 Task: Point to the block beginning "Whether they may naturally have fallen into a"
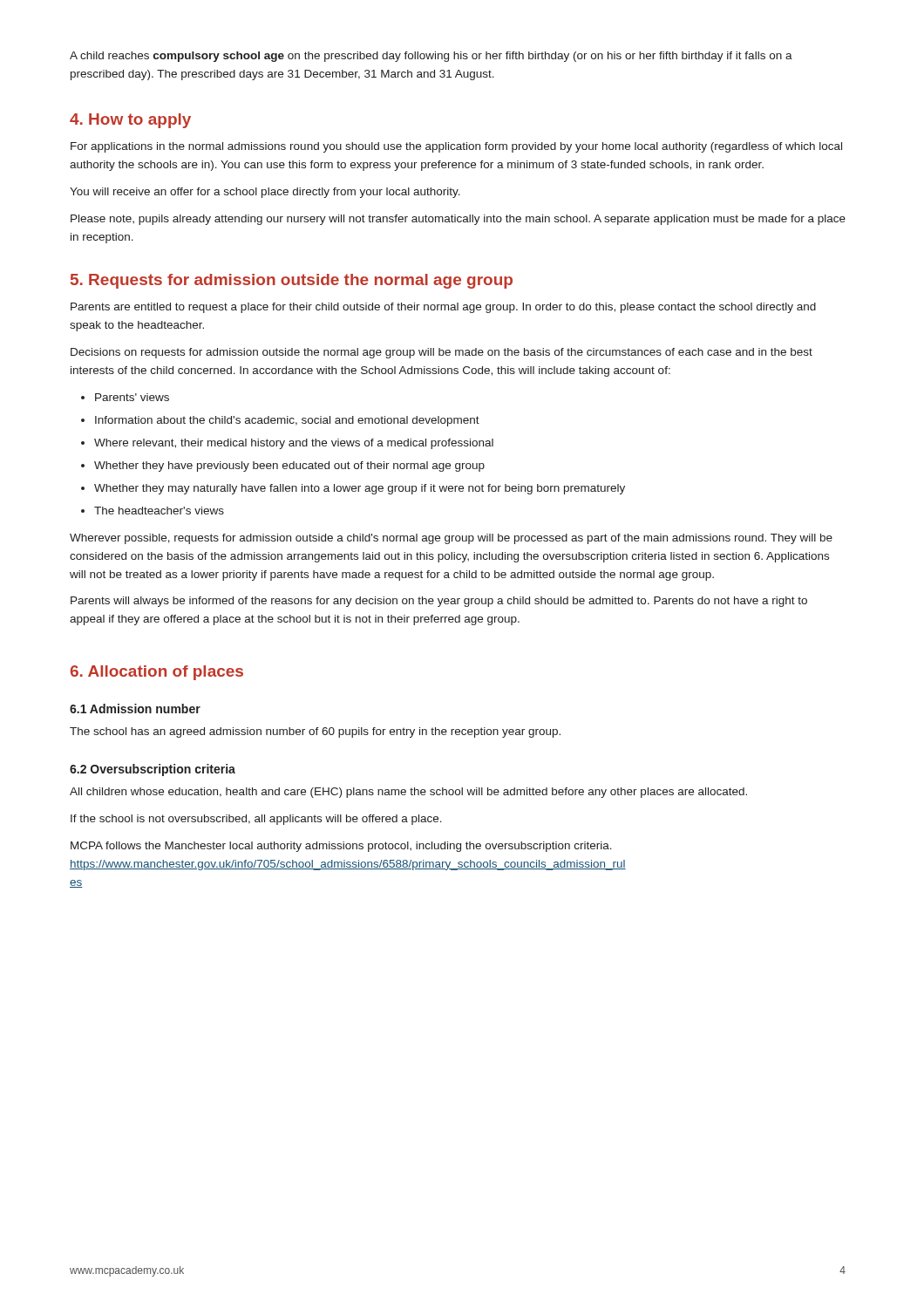pos(458,489)
